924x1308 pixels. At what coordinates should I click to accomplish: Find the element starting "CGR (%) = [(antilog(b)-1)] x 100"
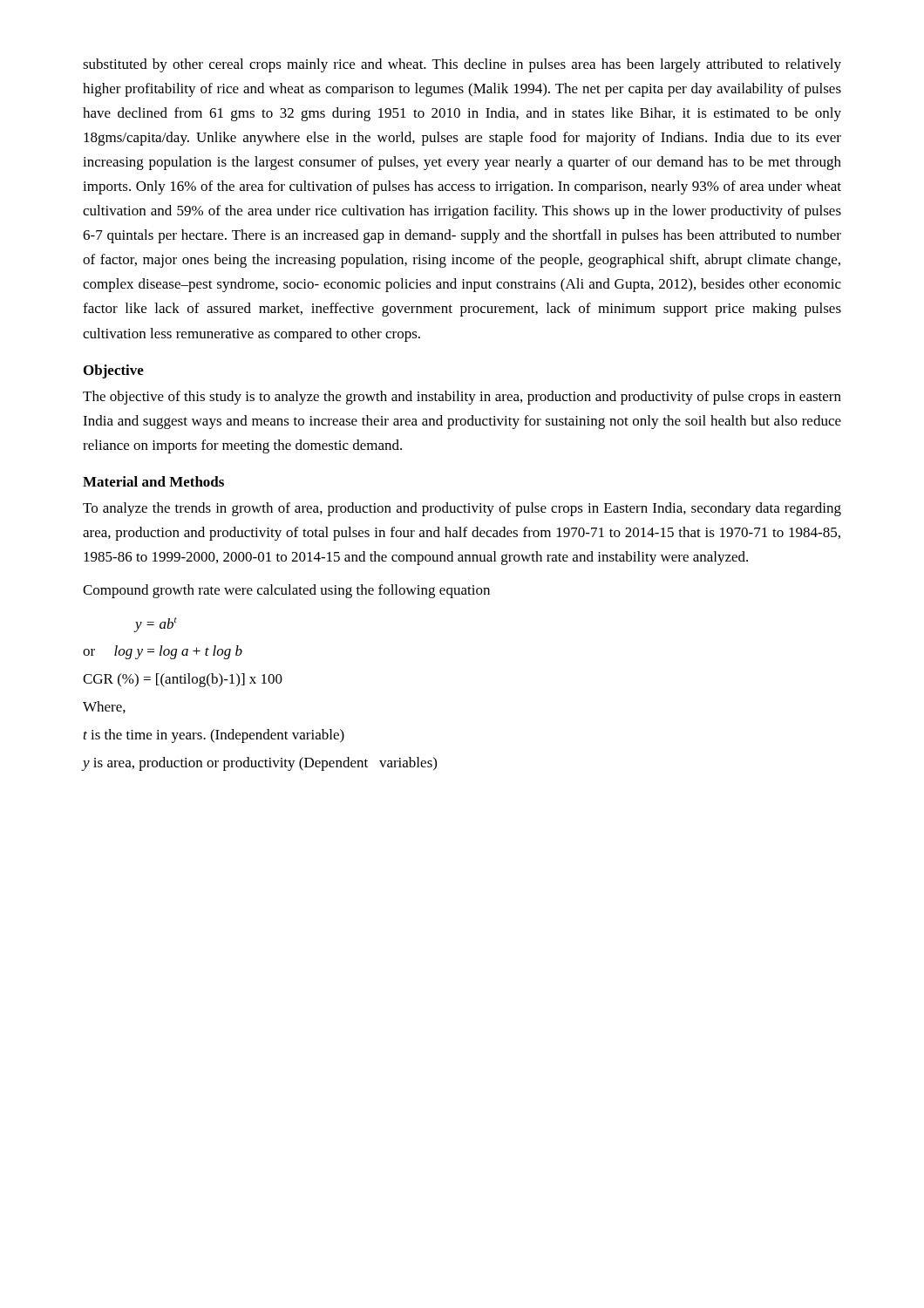tap(183, 679)
